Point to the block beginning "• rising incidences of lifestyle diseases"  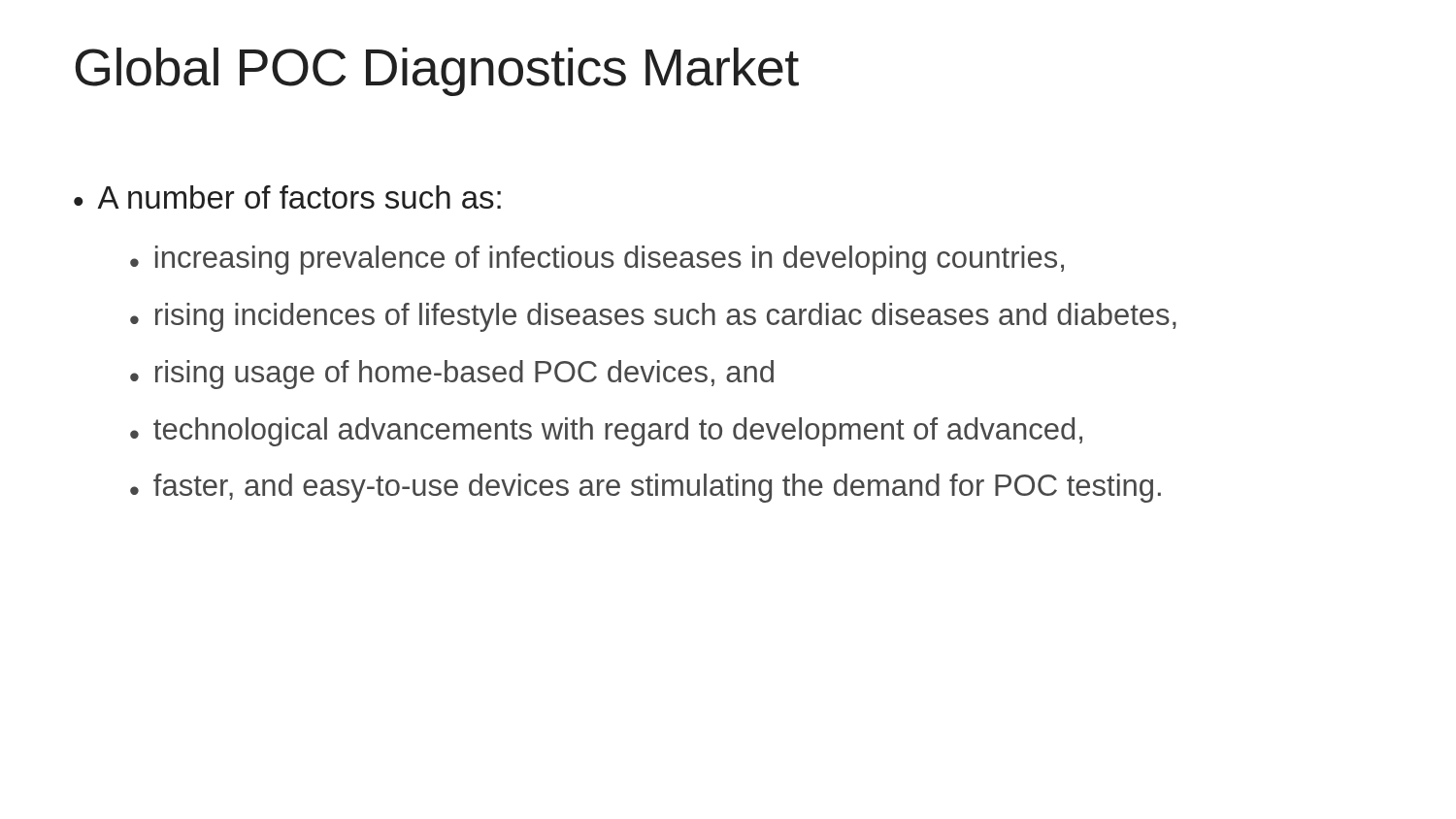point(756,318)
